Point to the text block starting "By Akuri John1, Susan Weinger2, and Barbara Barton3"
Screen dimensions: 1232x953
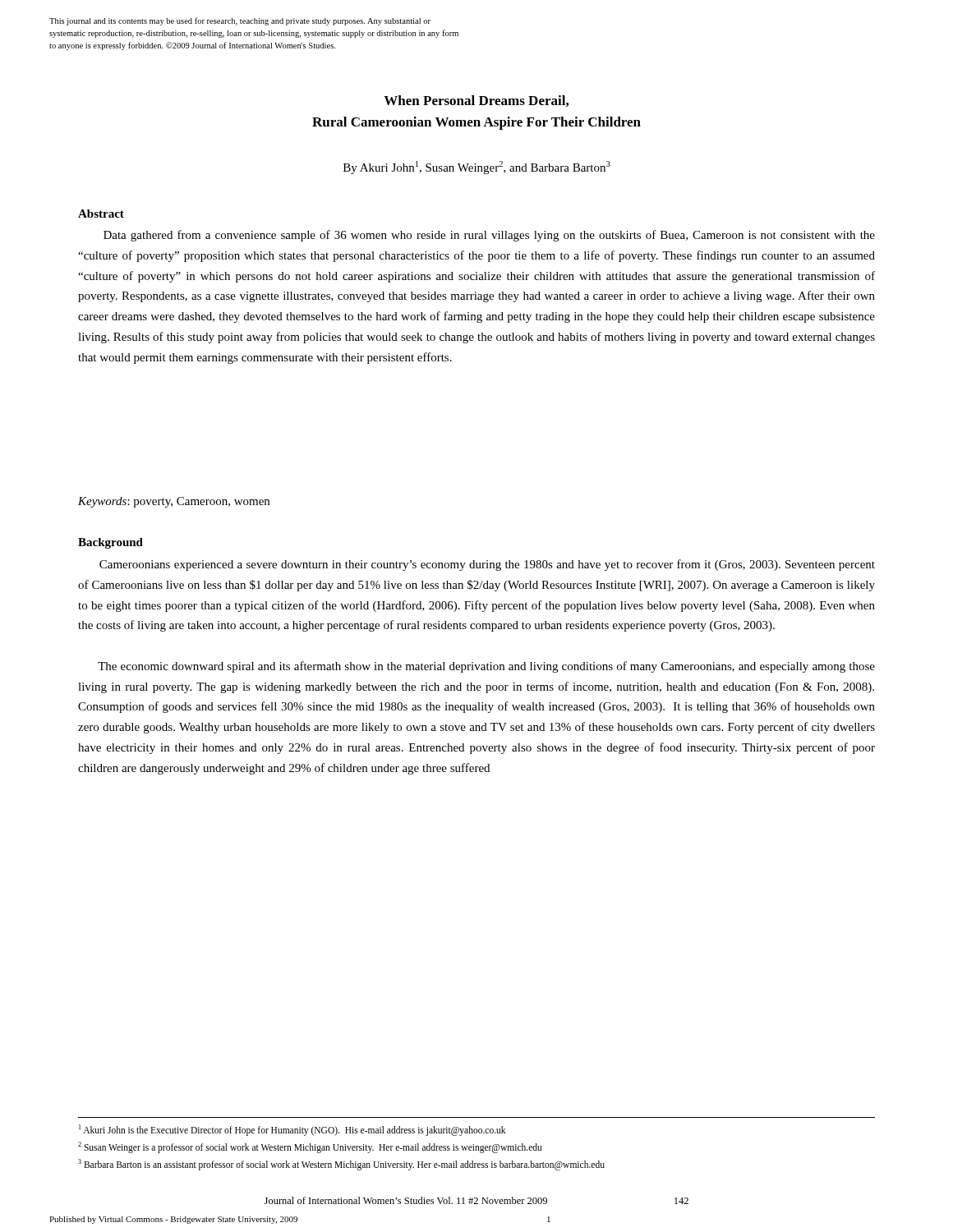pyautogui.click(x=476, y=167)
